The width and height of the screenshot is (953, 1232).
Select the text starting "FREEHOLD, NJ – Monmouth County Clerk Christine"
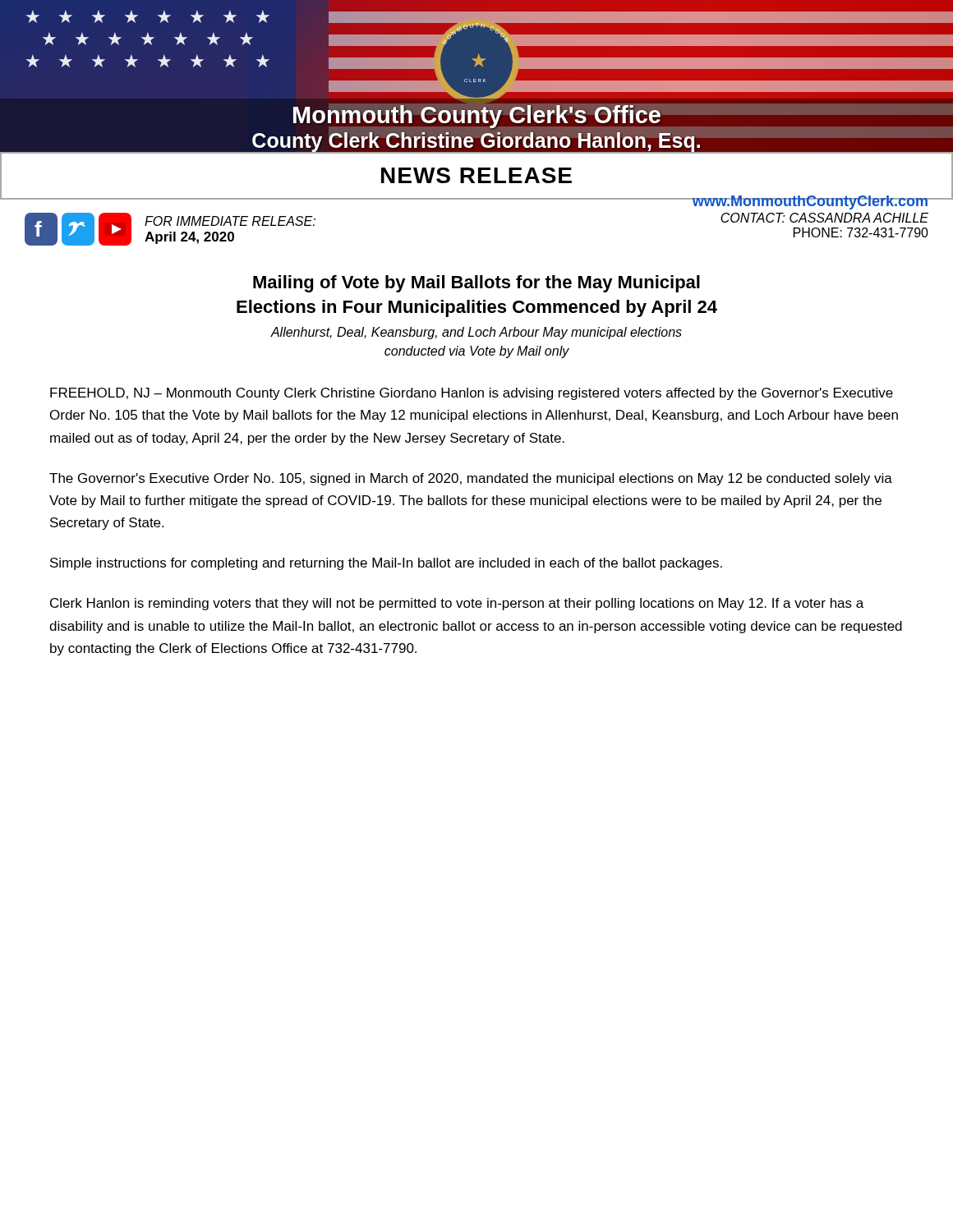(474, 415)
